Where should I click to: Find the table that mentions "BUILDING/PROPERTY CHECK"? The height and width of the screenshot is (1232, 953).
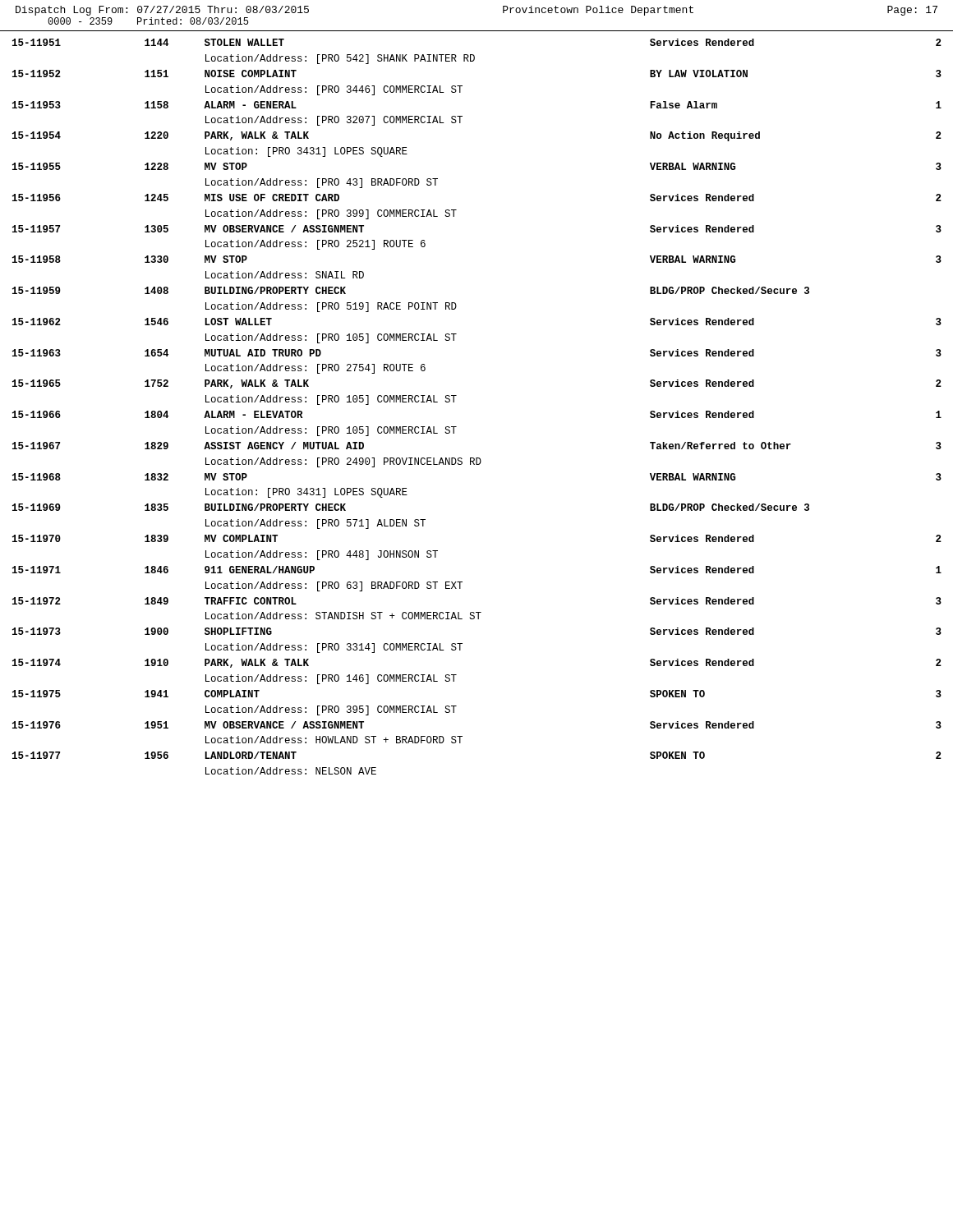(476, 408)
